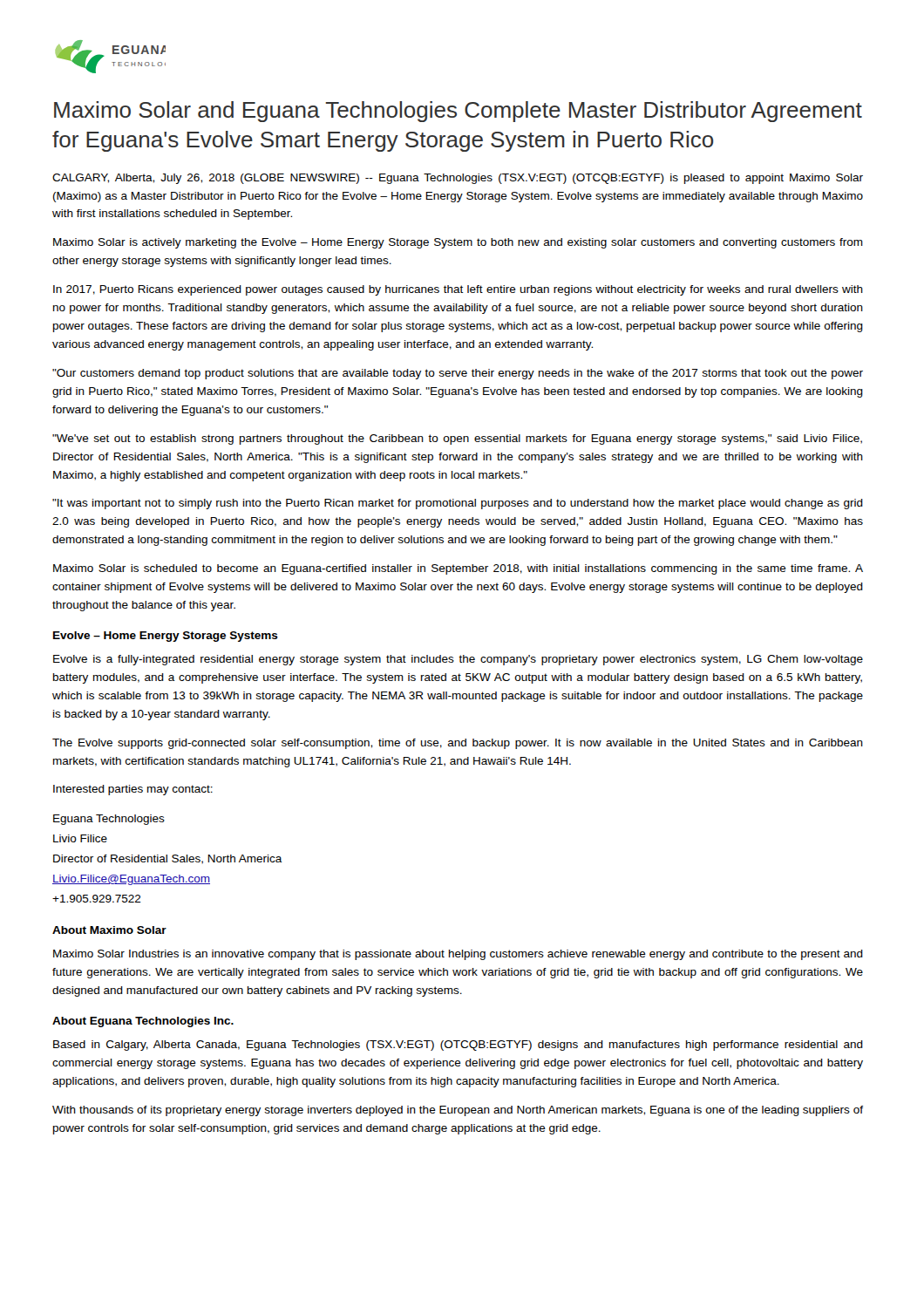Select the section header that says "About Maximo Solar"
This screenshot has width=924, height=1308.
tap(109, 930)
